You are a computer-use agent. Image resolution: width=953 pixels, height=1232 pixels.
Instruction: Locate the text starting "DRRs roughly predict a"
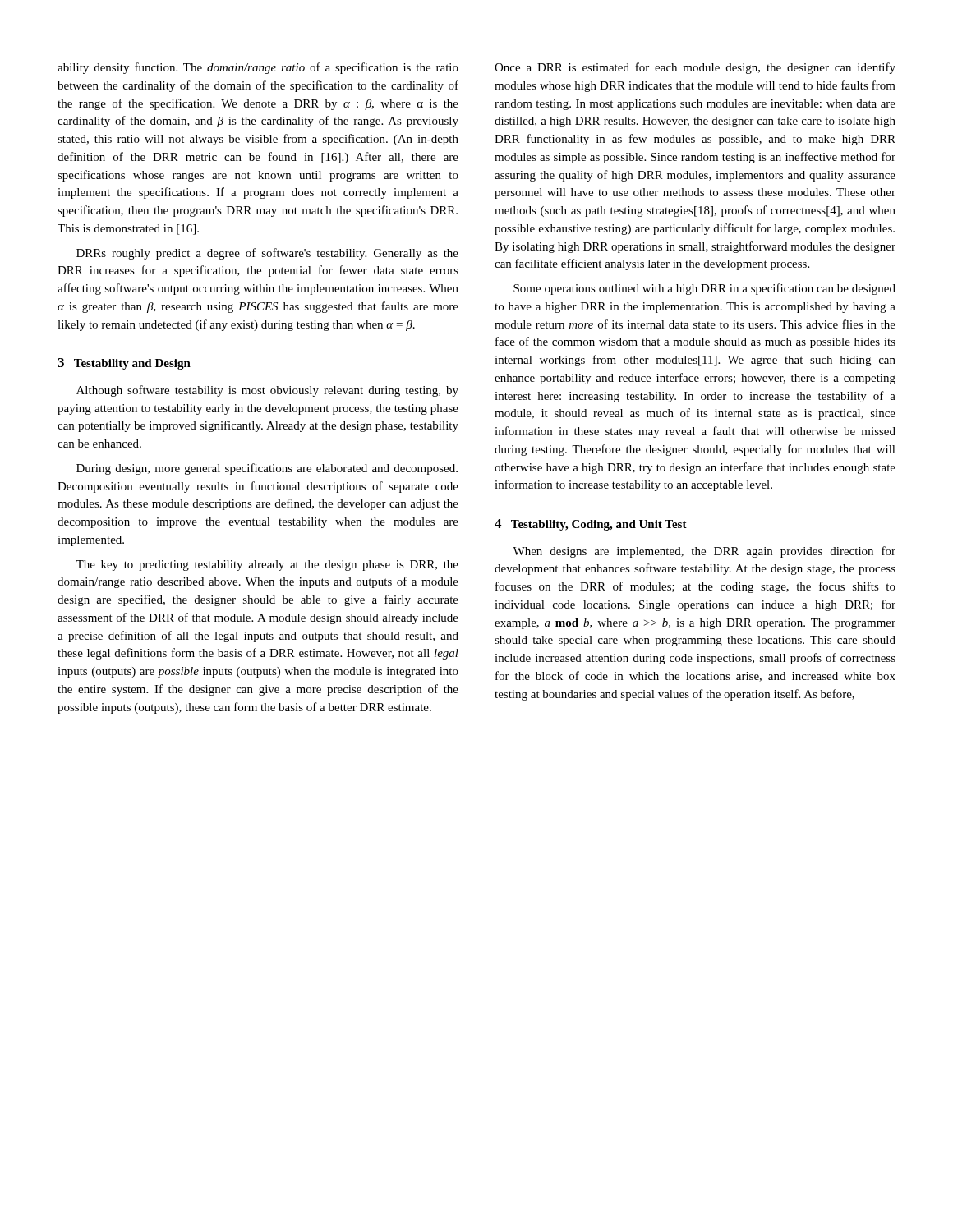point(258,289)
